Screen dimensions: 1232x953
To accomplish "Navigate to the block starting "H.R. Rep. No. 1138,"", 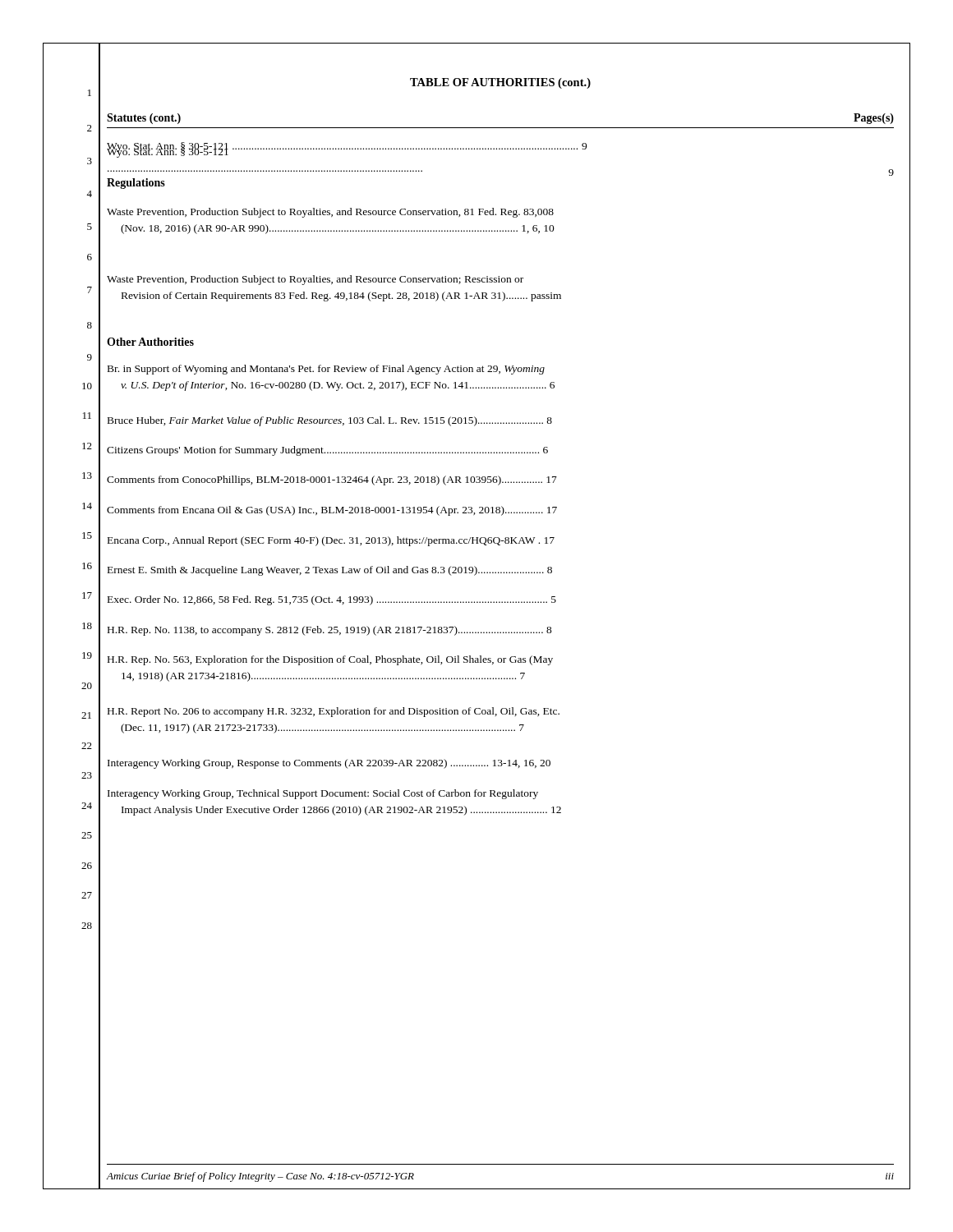I will [x=329, y=630].
